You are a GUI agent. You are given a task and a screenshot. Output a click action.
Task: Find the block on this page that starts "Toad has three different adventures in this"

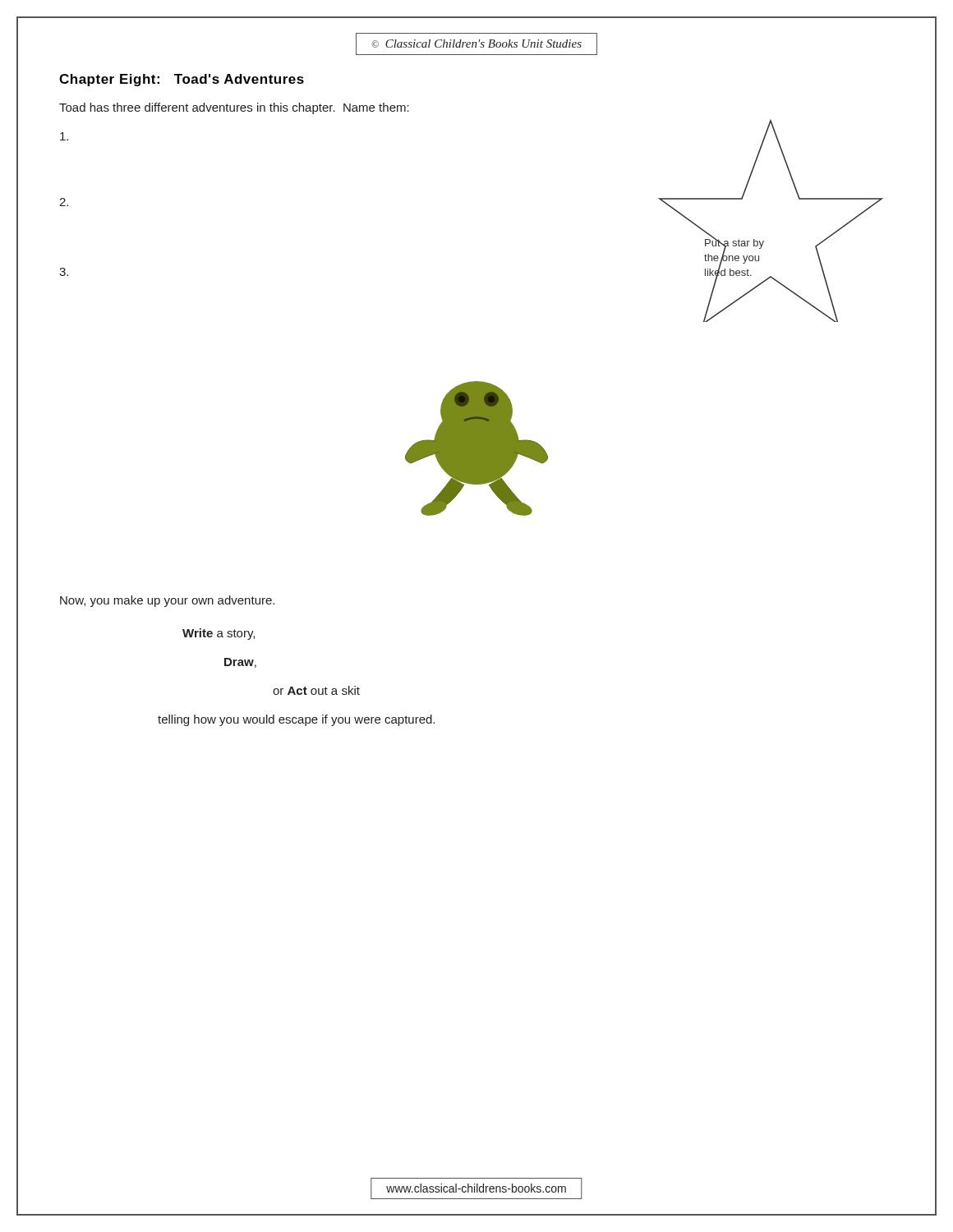click(234, 107)
